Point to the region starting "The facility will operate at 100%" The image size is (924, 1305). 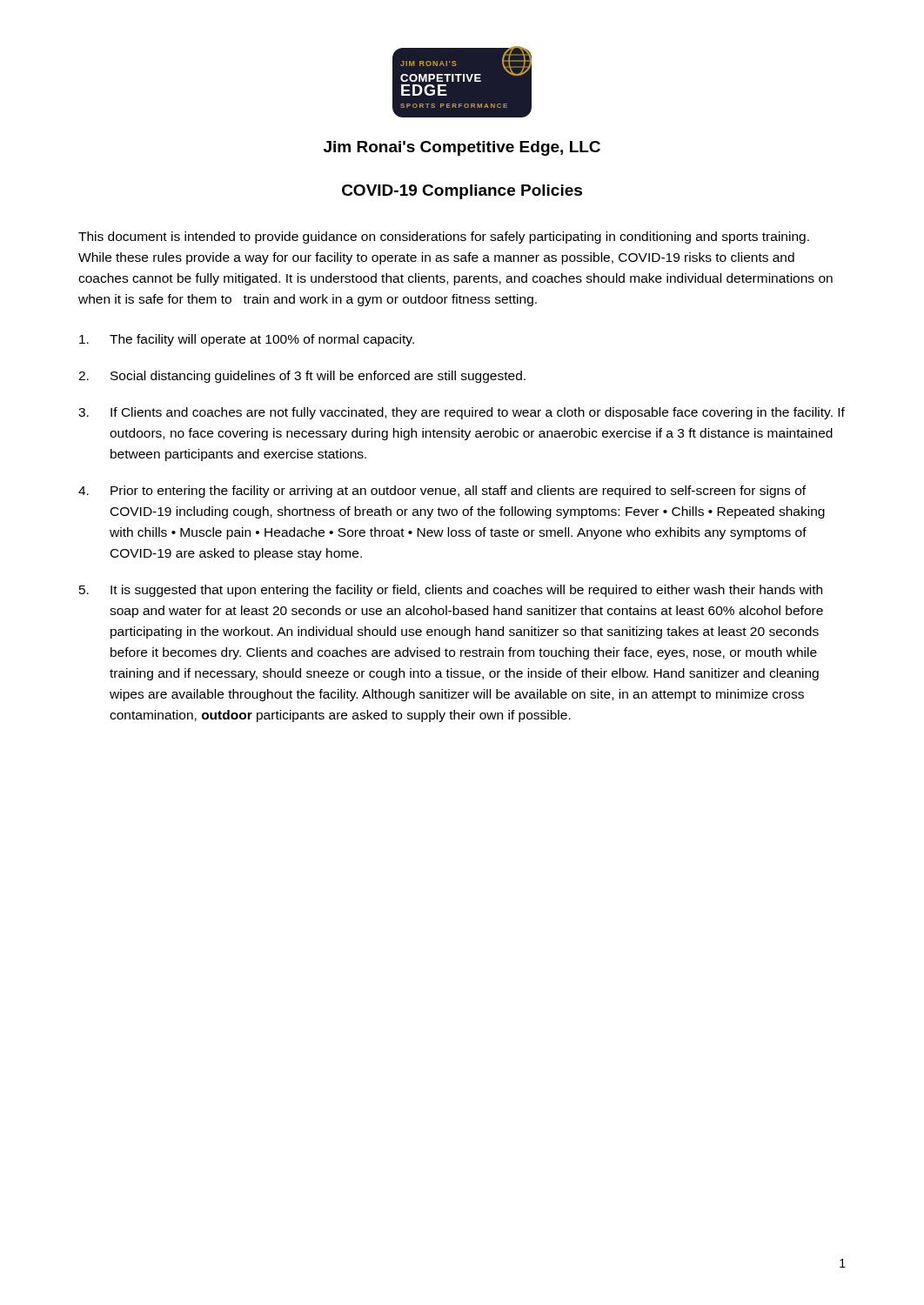click(247, 340)
